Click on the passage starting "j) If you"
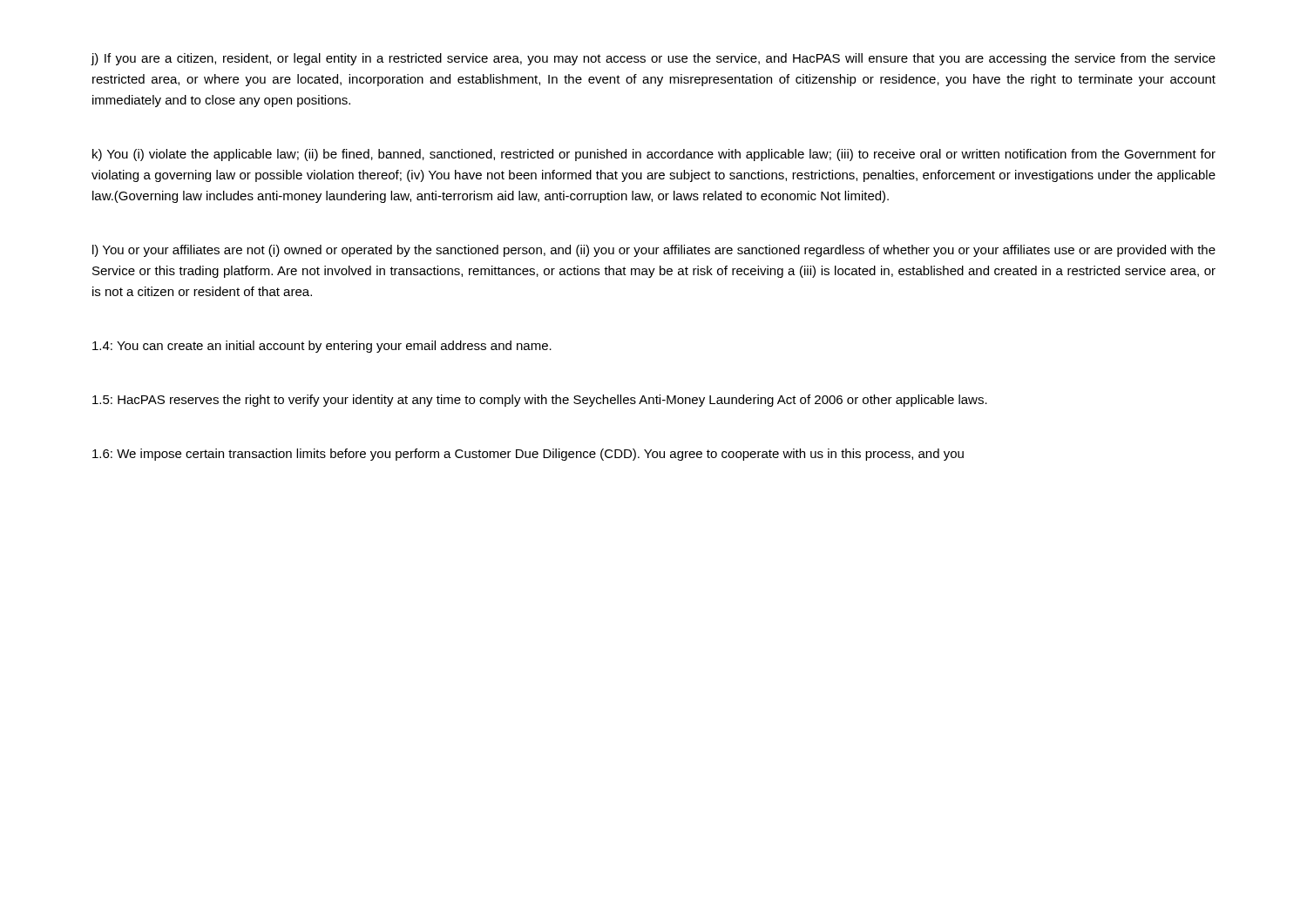Viewport: 1307px width, 924px height. 654,79
